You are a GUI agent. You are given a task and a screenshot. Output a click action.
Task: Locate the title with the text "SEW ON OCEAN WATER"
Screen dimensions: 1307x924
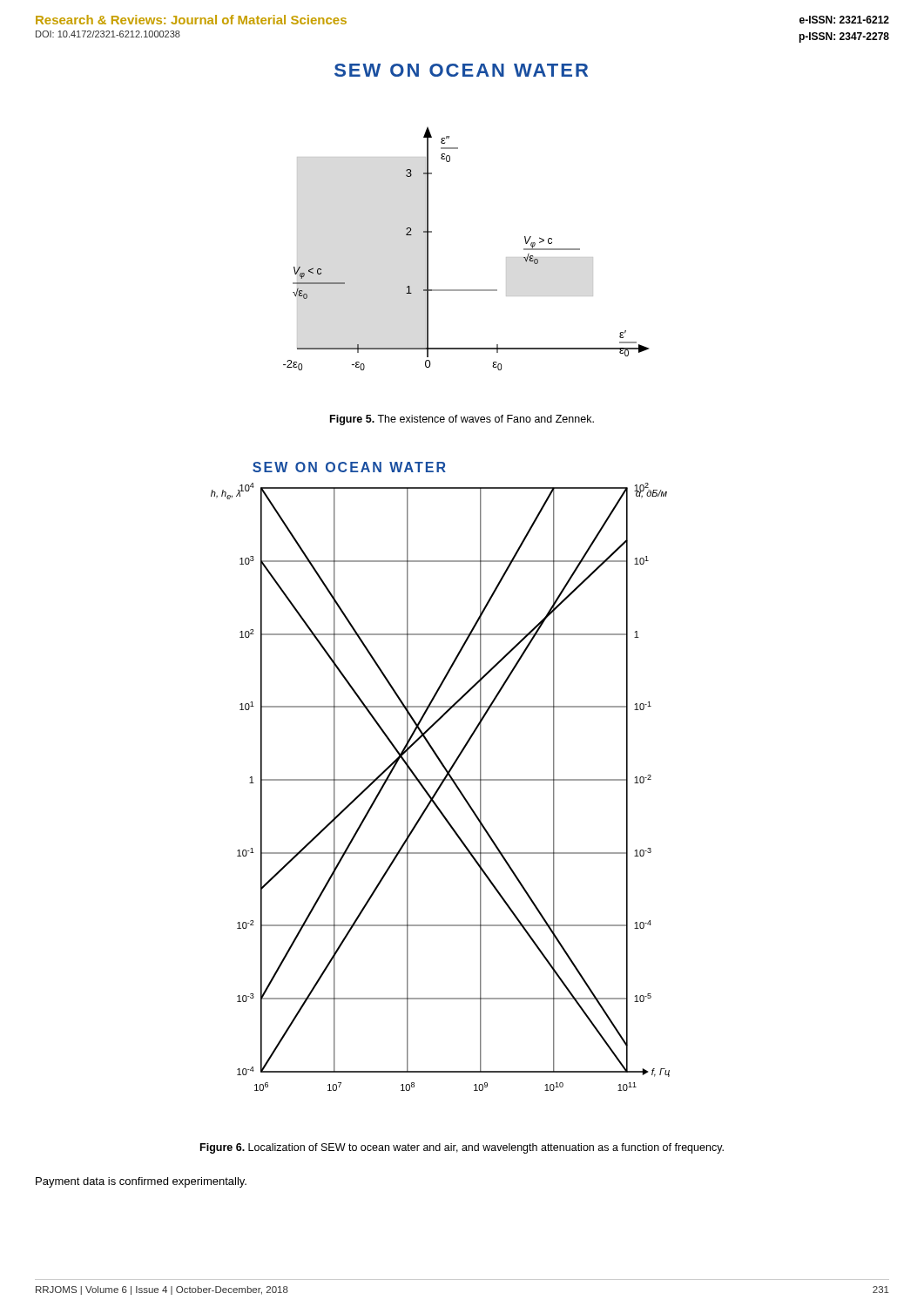(462, 70)
